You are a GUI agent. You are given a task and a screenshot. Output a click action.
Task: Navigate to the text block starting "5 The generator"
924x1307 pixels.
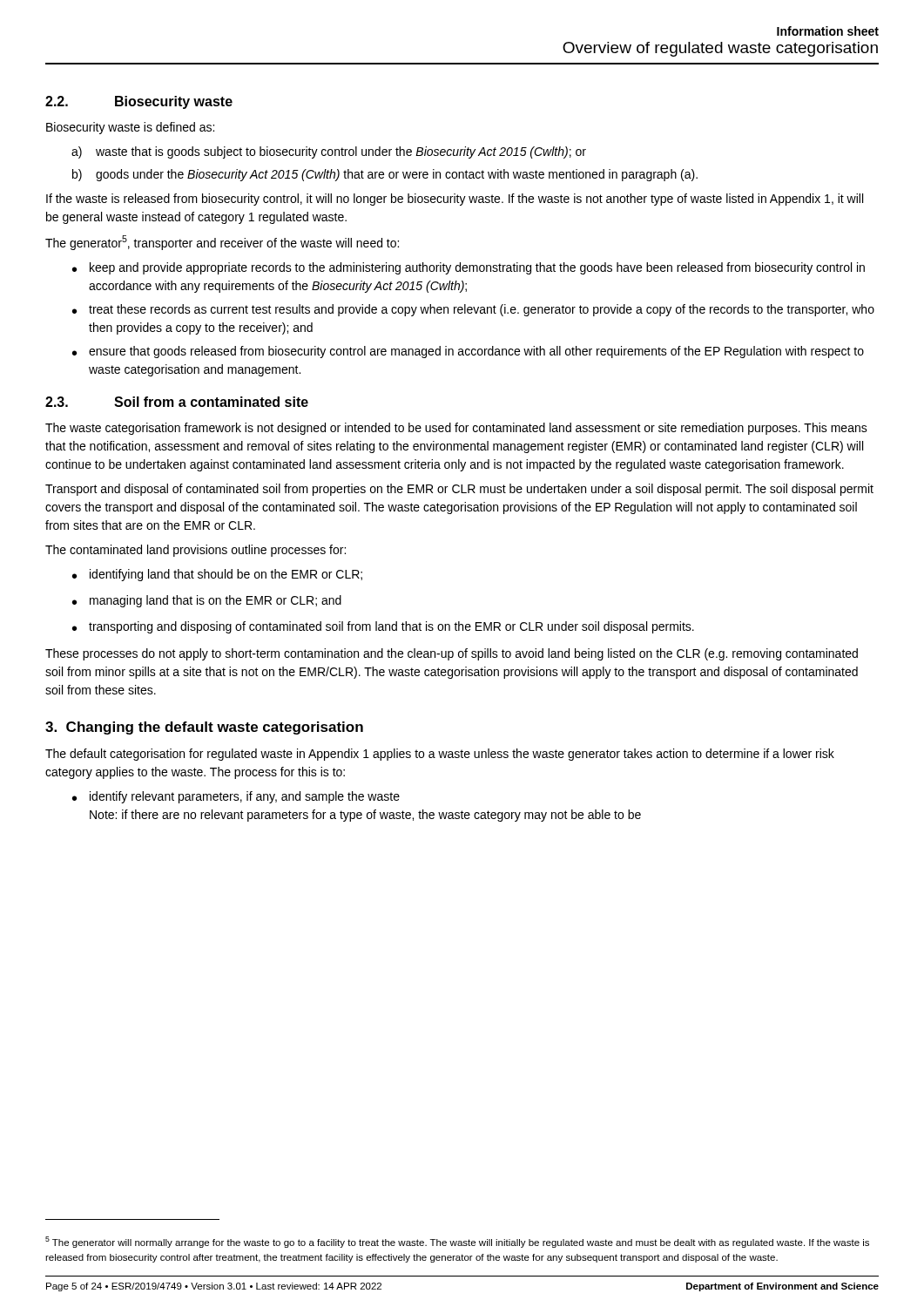[x=457, y=1248]
